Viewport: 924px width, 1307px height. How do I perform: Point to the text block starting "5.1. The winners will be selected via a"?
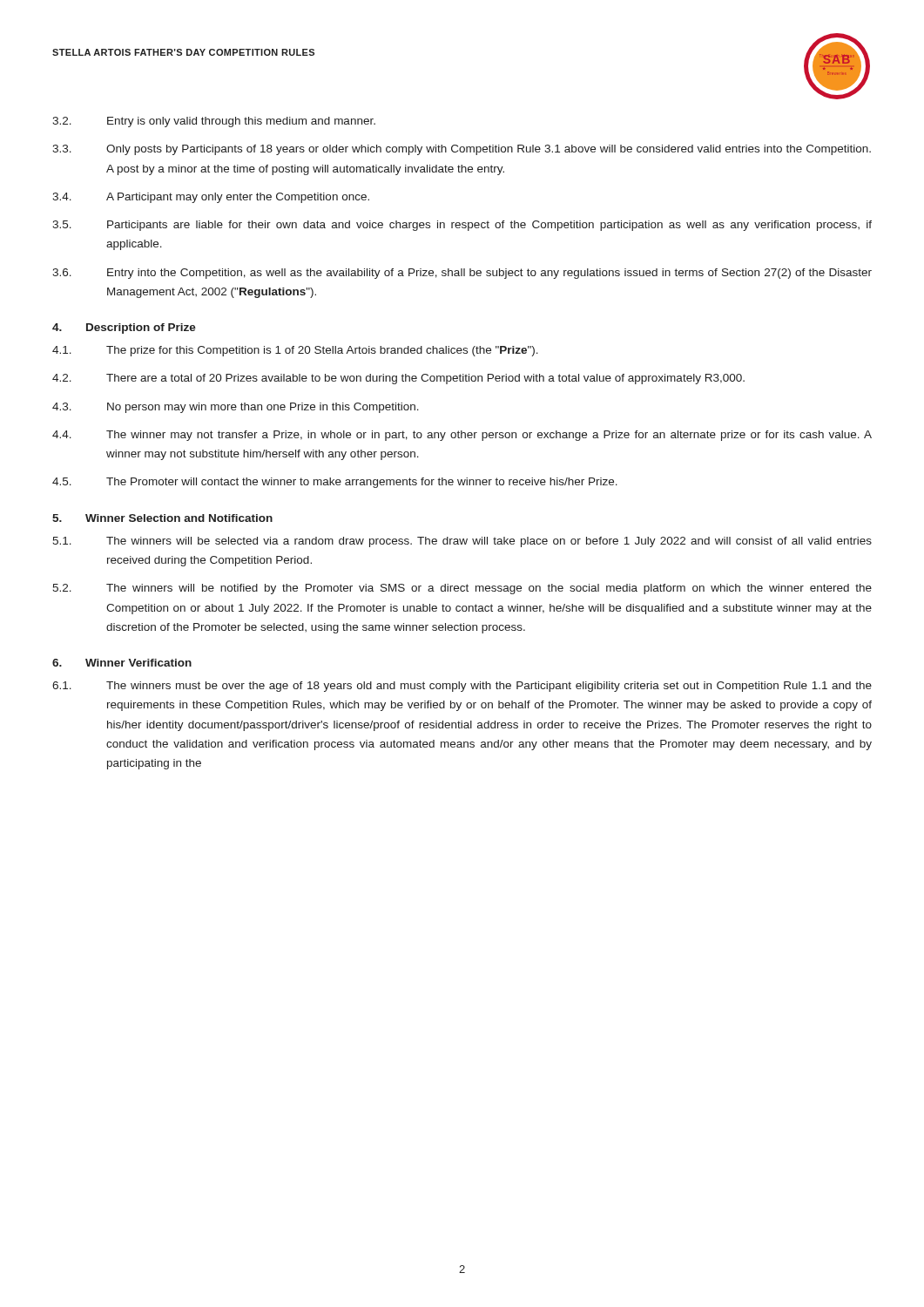pyautogui.click(x=462, y=551)
